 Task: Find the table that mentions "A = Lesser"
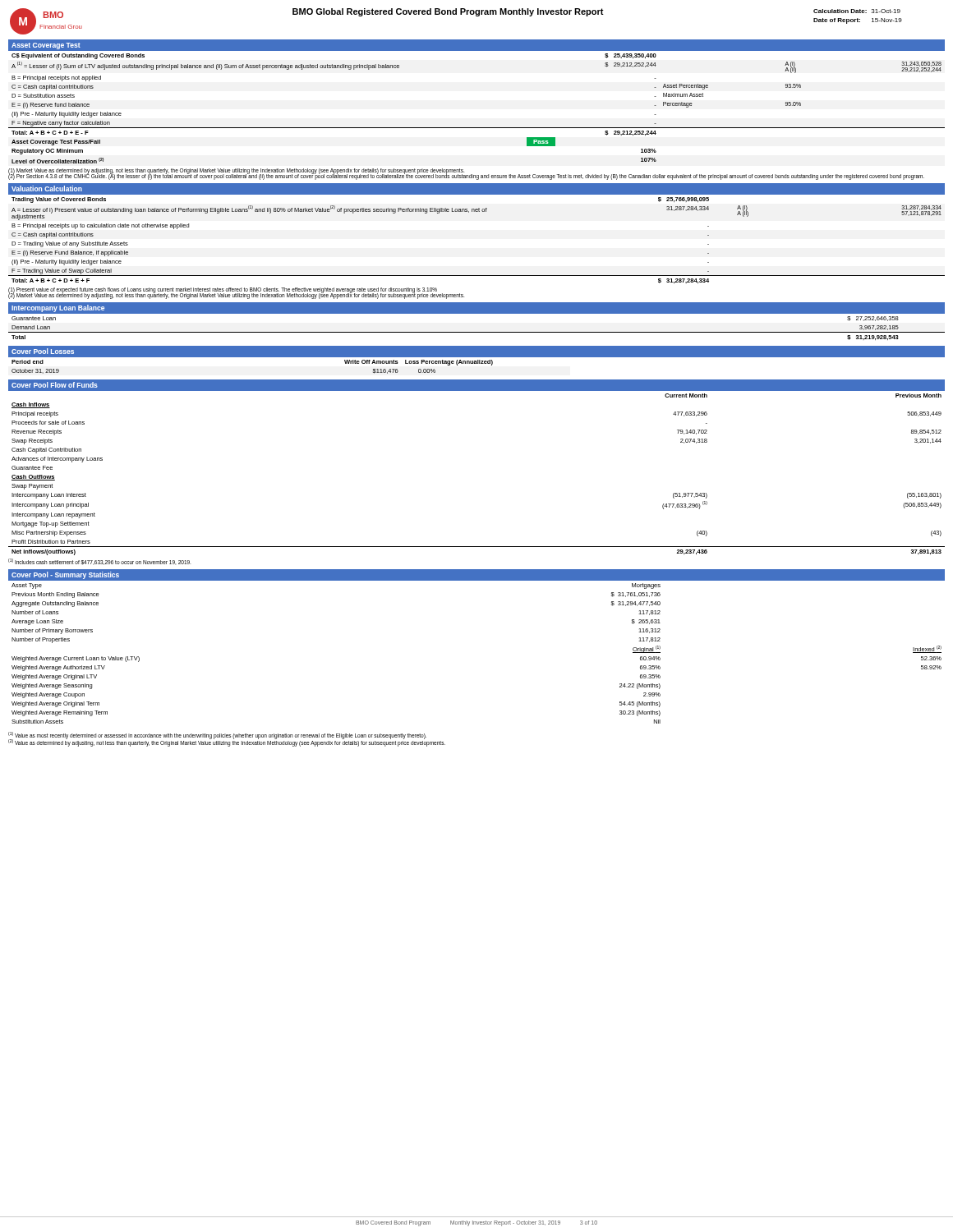coord(476,240)
